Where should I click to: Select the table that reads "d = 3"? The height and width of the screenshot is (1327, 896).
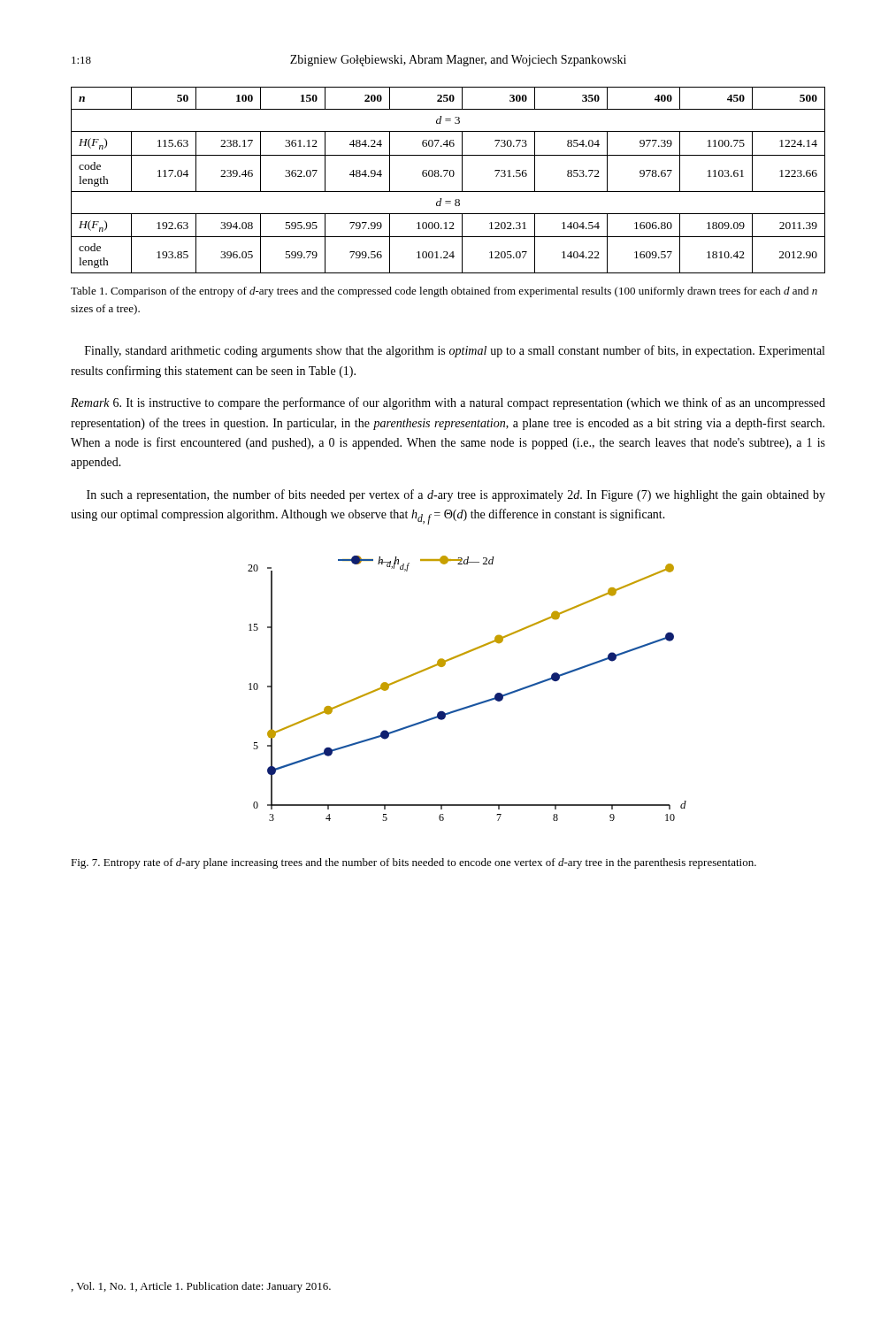click(x=448, y=180)
